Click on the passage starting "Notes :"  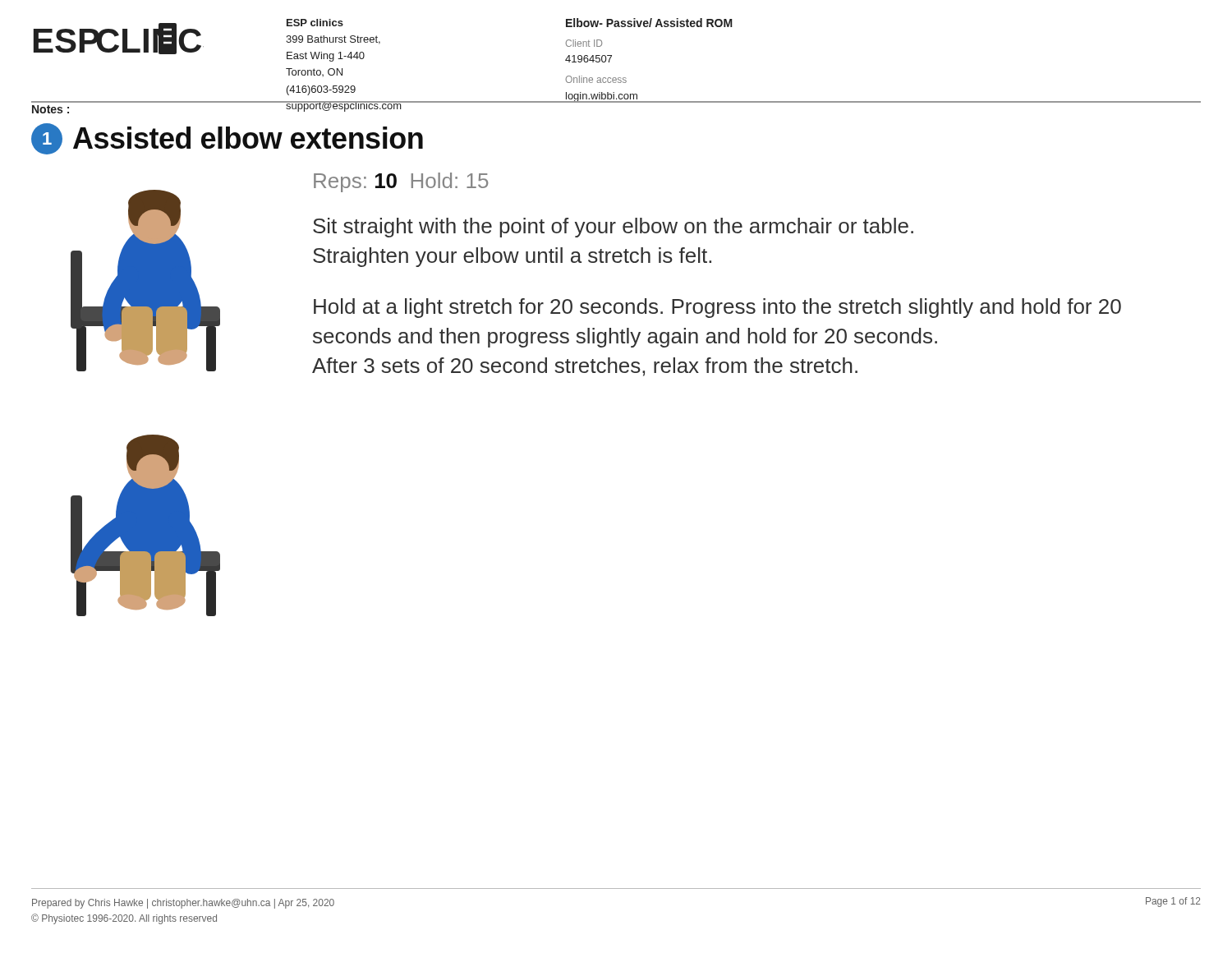tap(51, 109)
